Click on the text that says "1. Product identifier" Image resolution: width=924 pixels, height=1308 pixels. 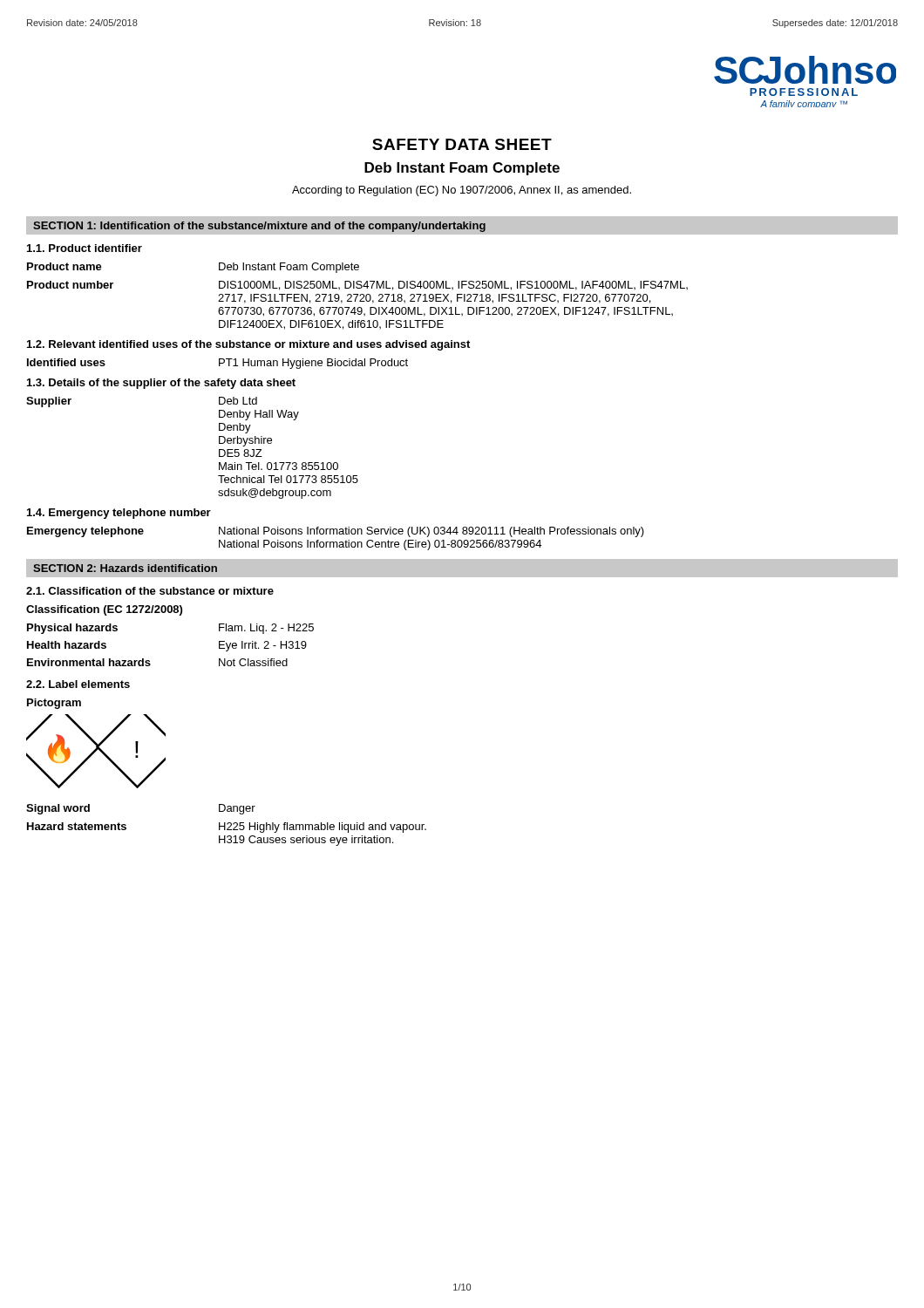click(x=84, y=248)
